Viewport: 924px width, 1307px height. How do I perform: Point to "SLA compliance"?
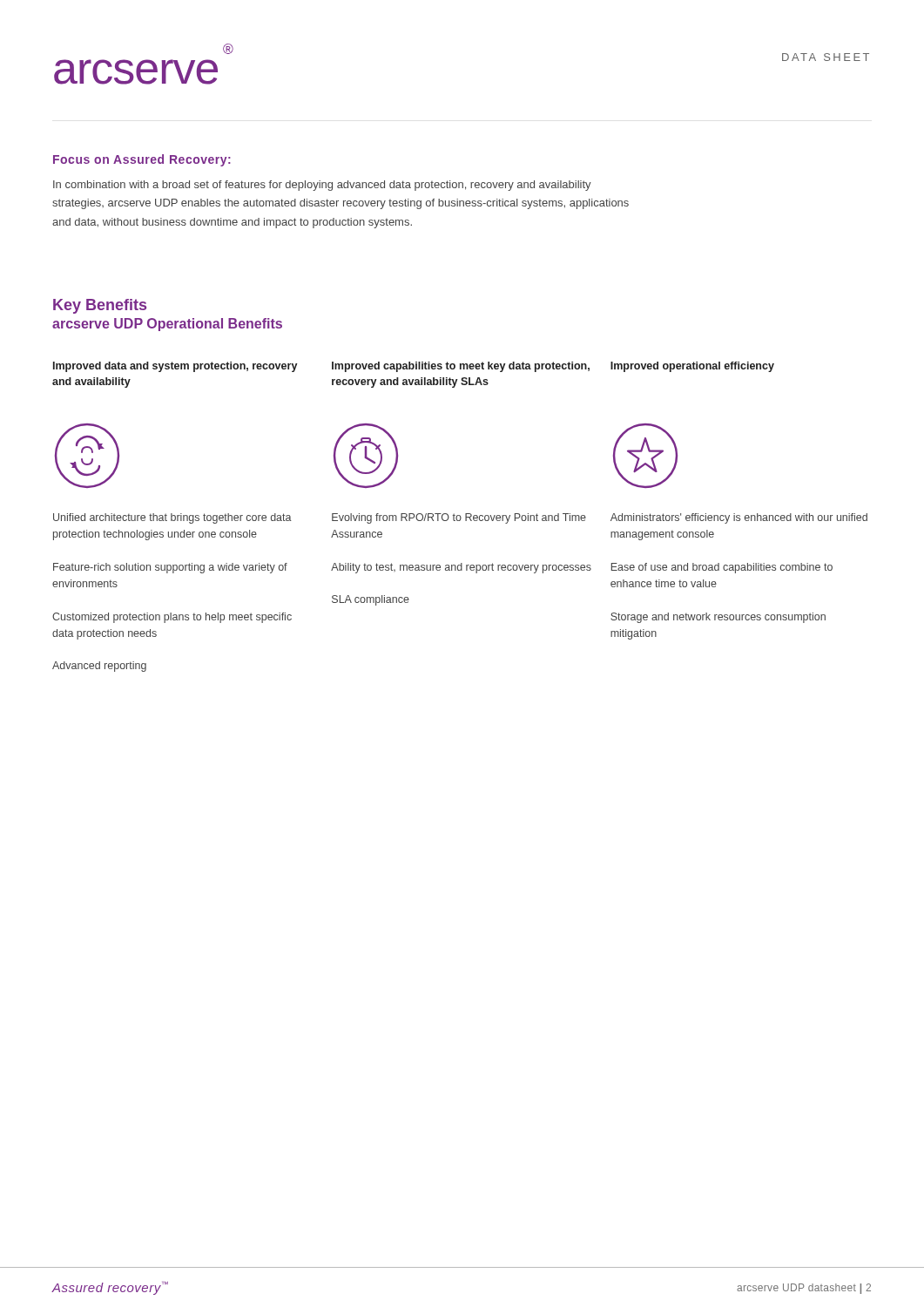coord(370,600)
